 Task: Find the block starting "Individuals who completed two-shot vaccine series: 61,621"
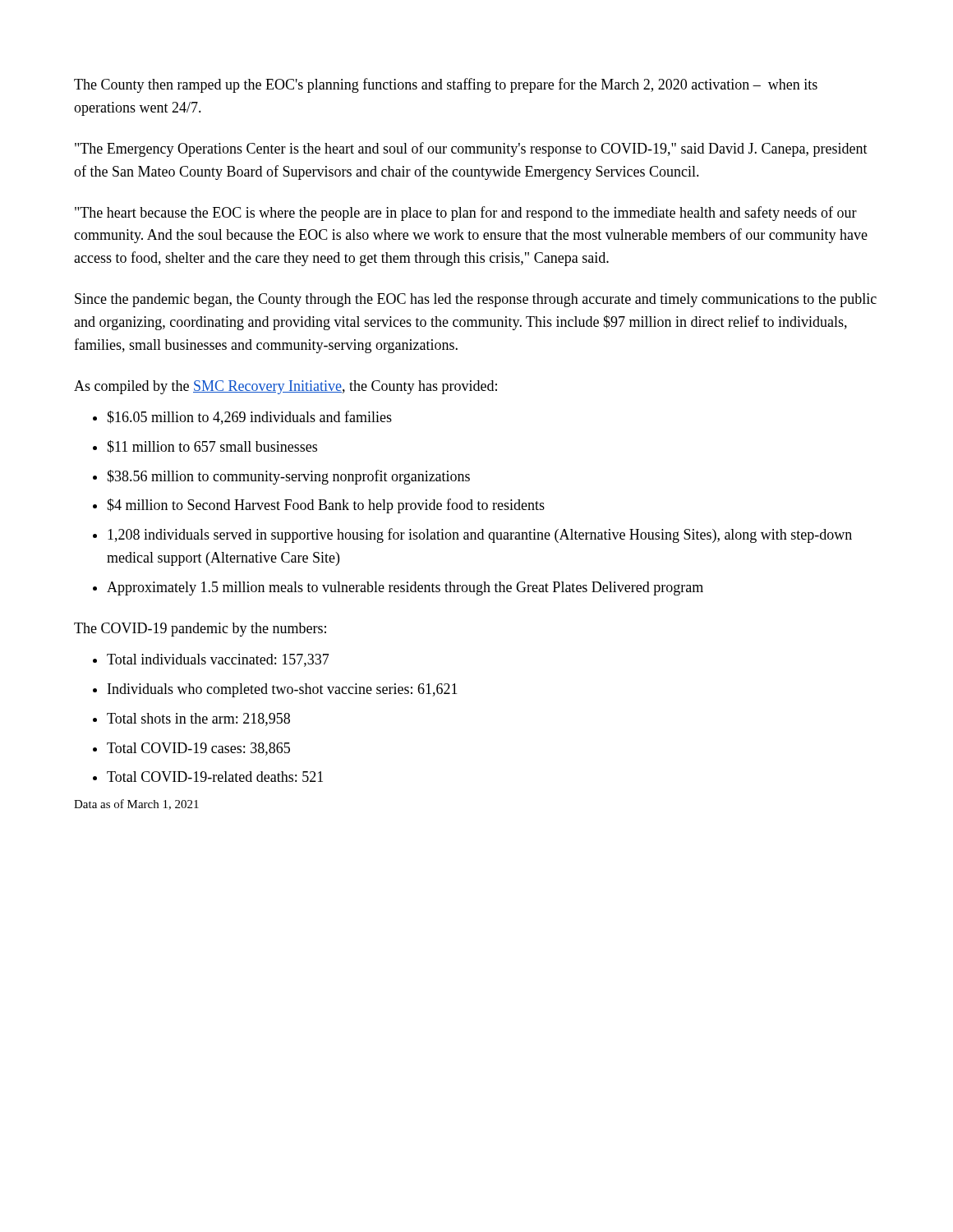(282, 689)
